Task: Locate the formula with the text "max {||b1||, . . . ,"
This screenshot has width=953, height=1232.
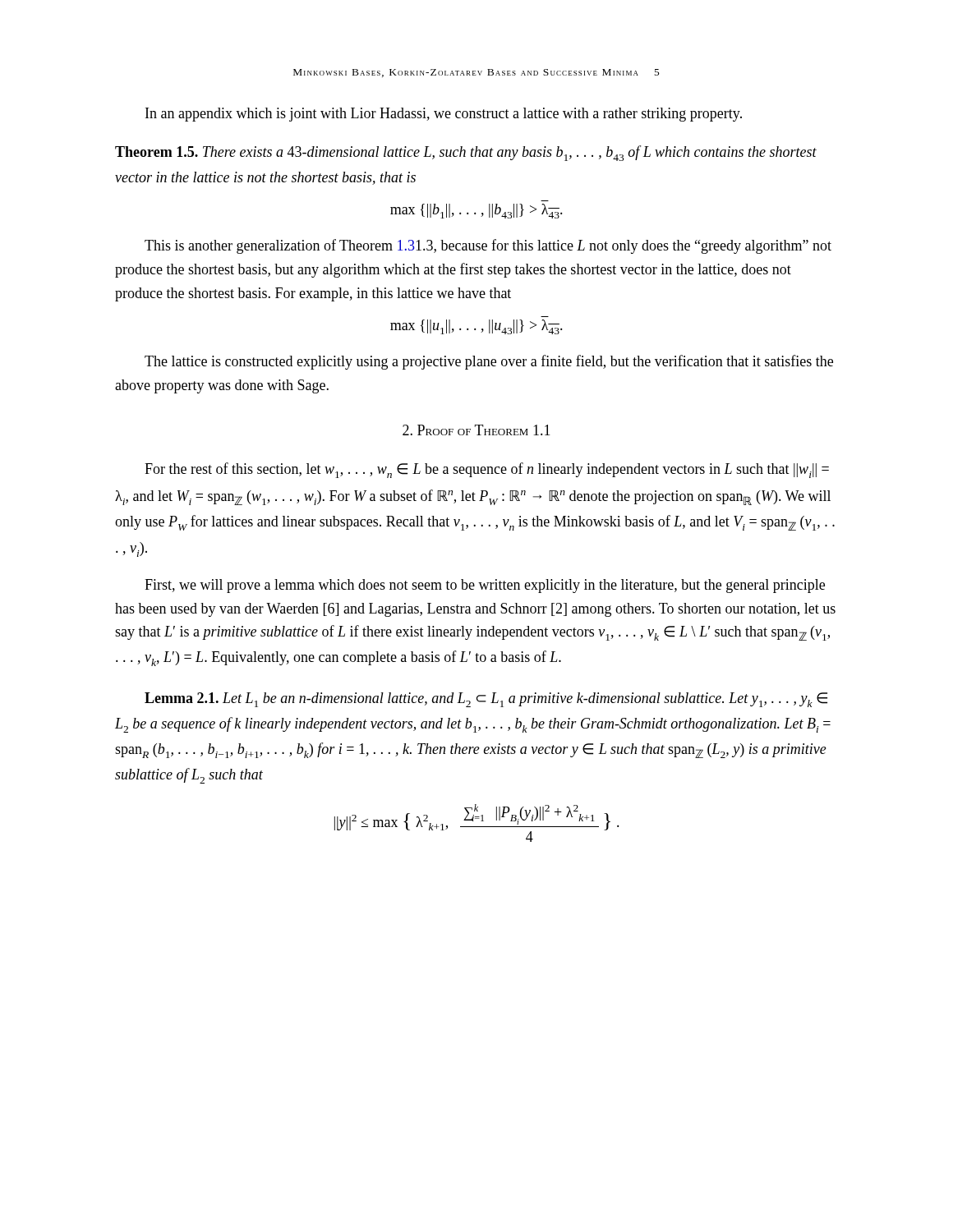Action: pyautogui.click(x=476, y=211)
